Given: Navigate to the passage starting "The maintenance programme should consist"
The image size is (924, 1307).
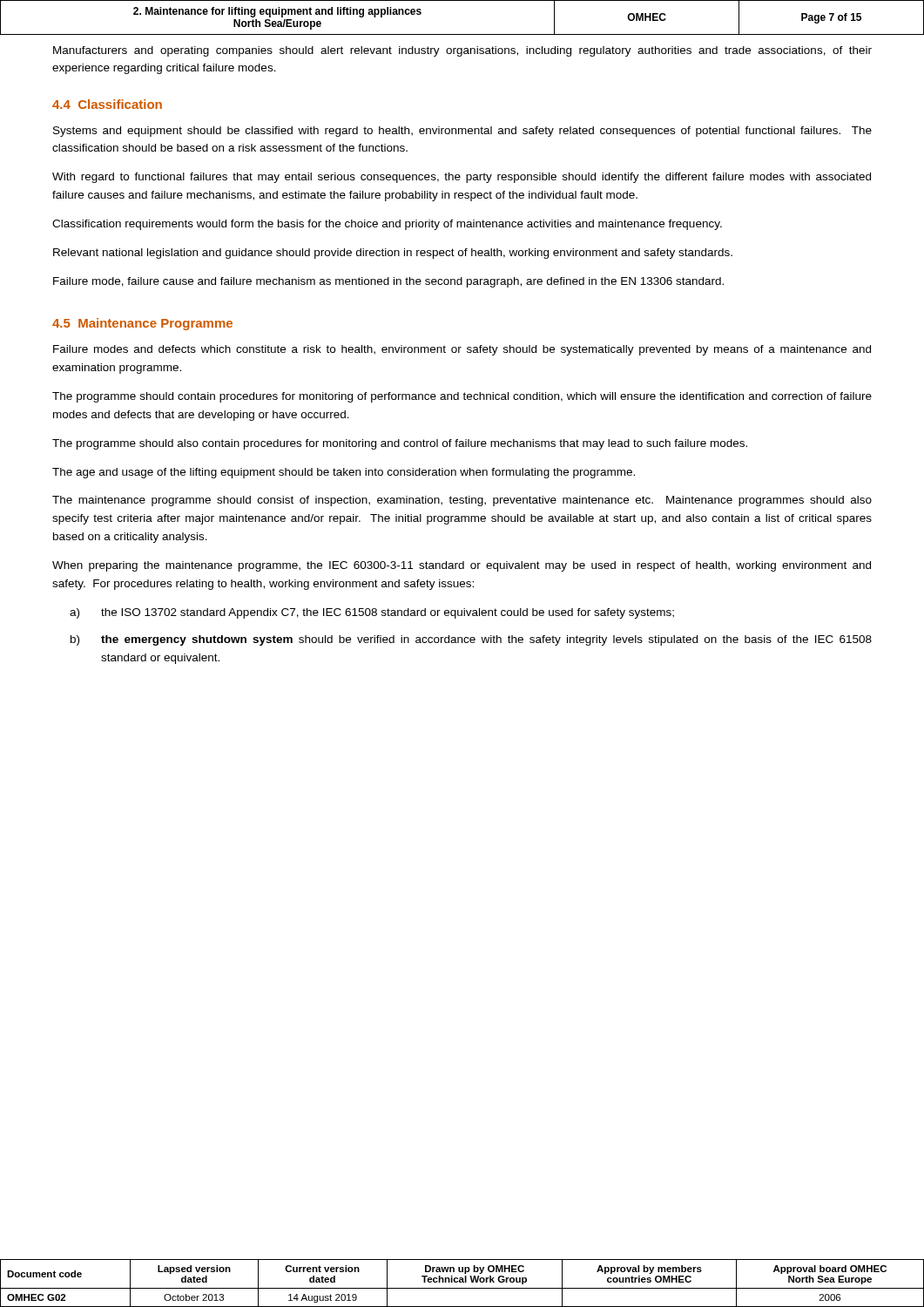Looking at the screenshot, I should click(x=462, y=518).
